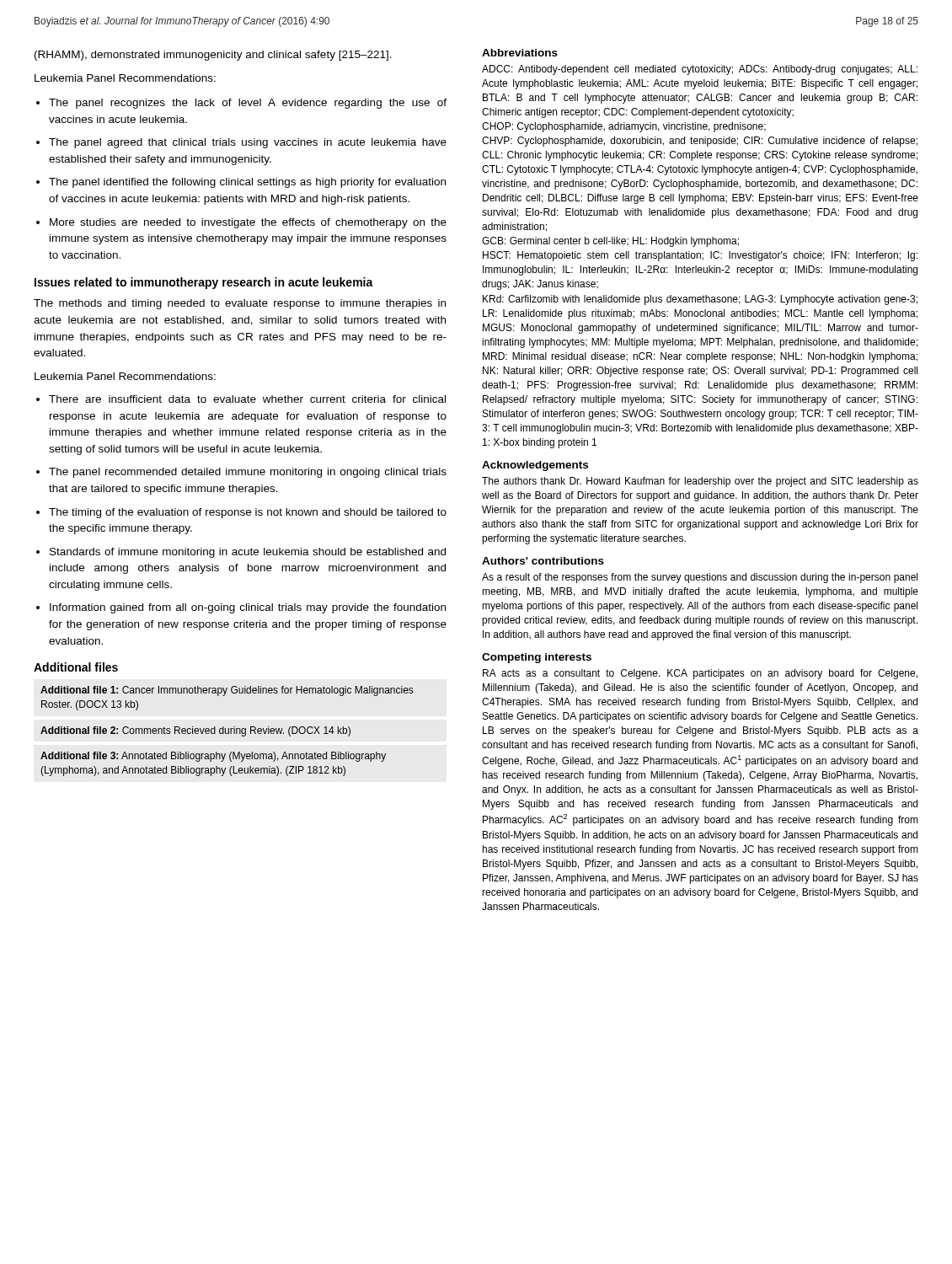952x1264 pixels.
Task: Find the passage starting "Additional file 2: Comments Recieved during Review."
Action: point(196,730)
